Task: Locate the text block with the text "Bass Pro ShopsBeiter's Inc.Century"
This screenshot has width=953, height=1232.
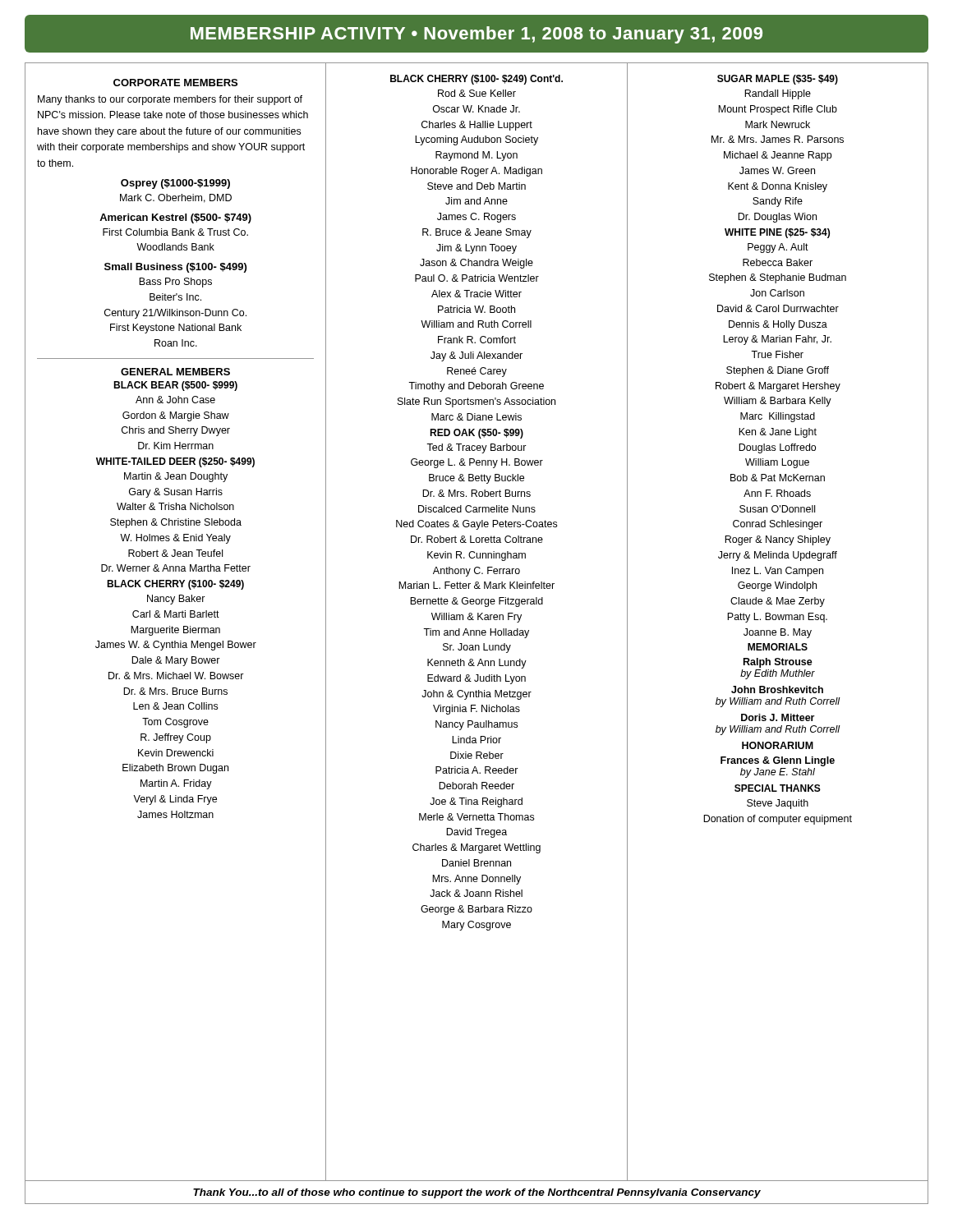Action: coord(176,313)
